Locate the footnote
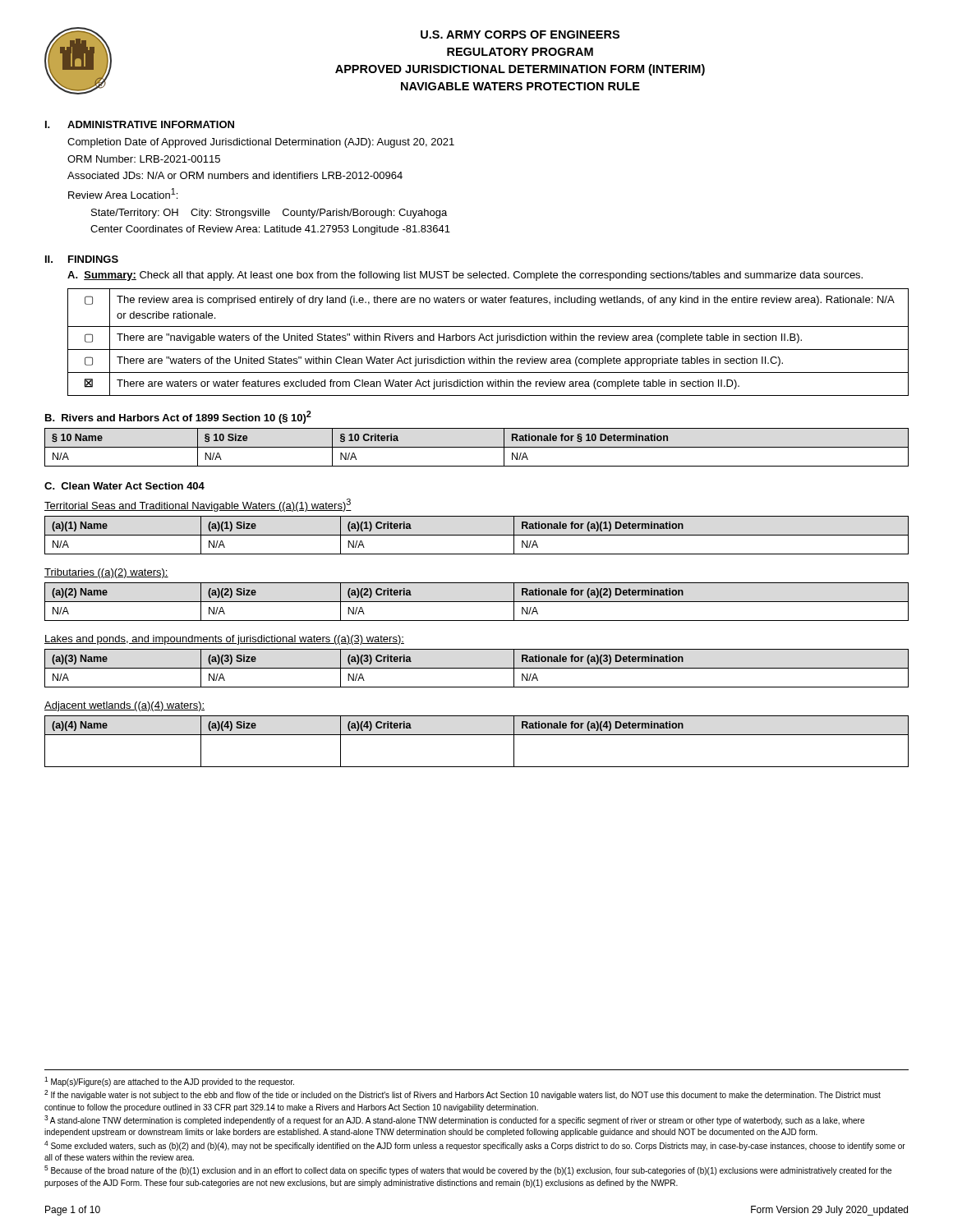 [x=475, y=1131]
